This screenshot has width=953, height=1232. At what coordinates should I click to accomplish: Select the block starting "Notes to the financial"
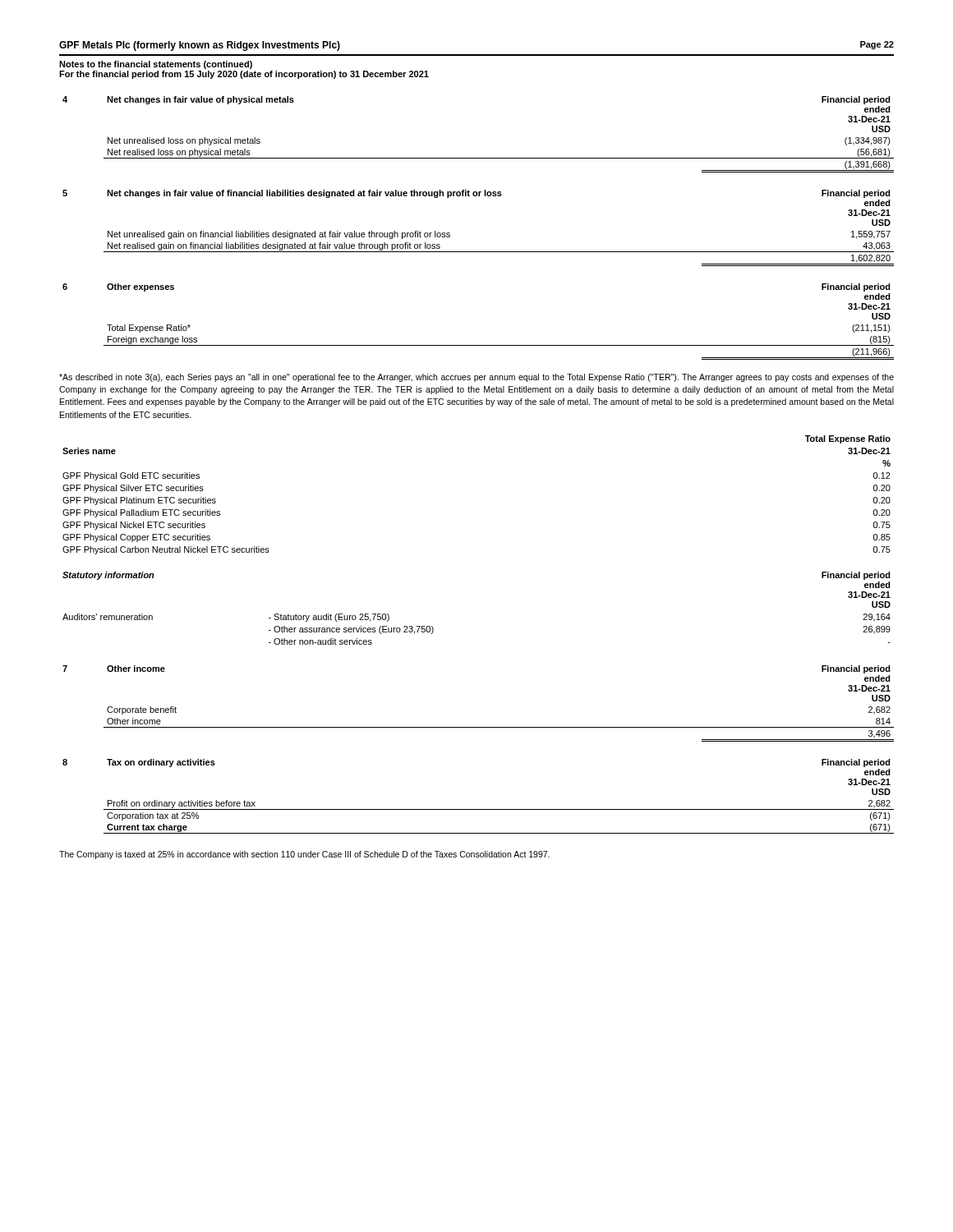pos(244,69)
